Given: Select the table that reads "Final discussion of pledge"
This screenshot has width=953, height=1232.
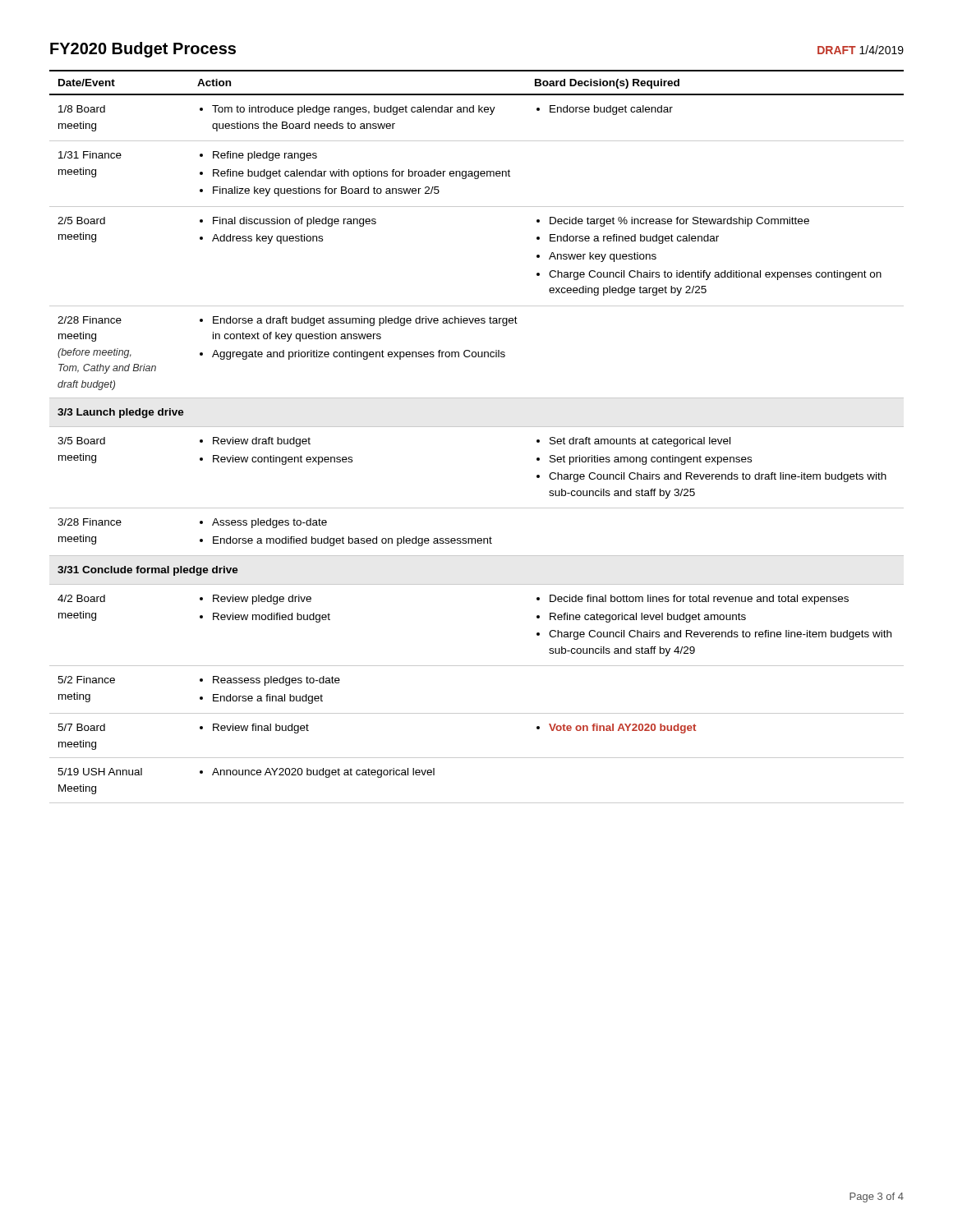Looking at the screenshot, I should [476, 436].
